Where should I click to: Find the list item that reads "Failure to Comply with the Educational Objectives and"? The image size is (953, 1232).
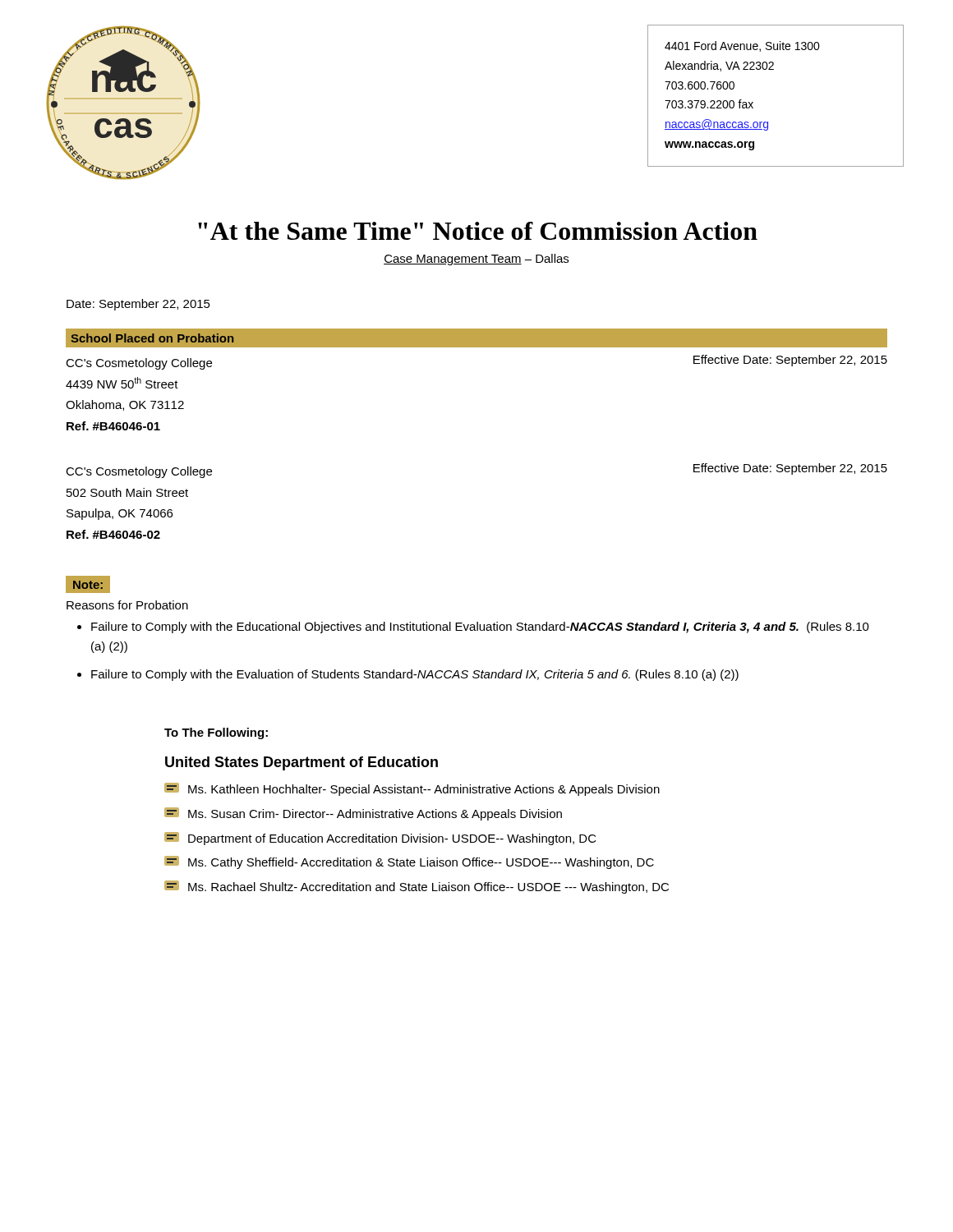(x=480, y=636)
